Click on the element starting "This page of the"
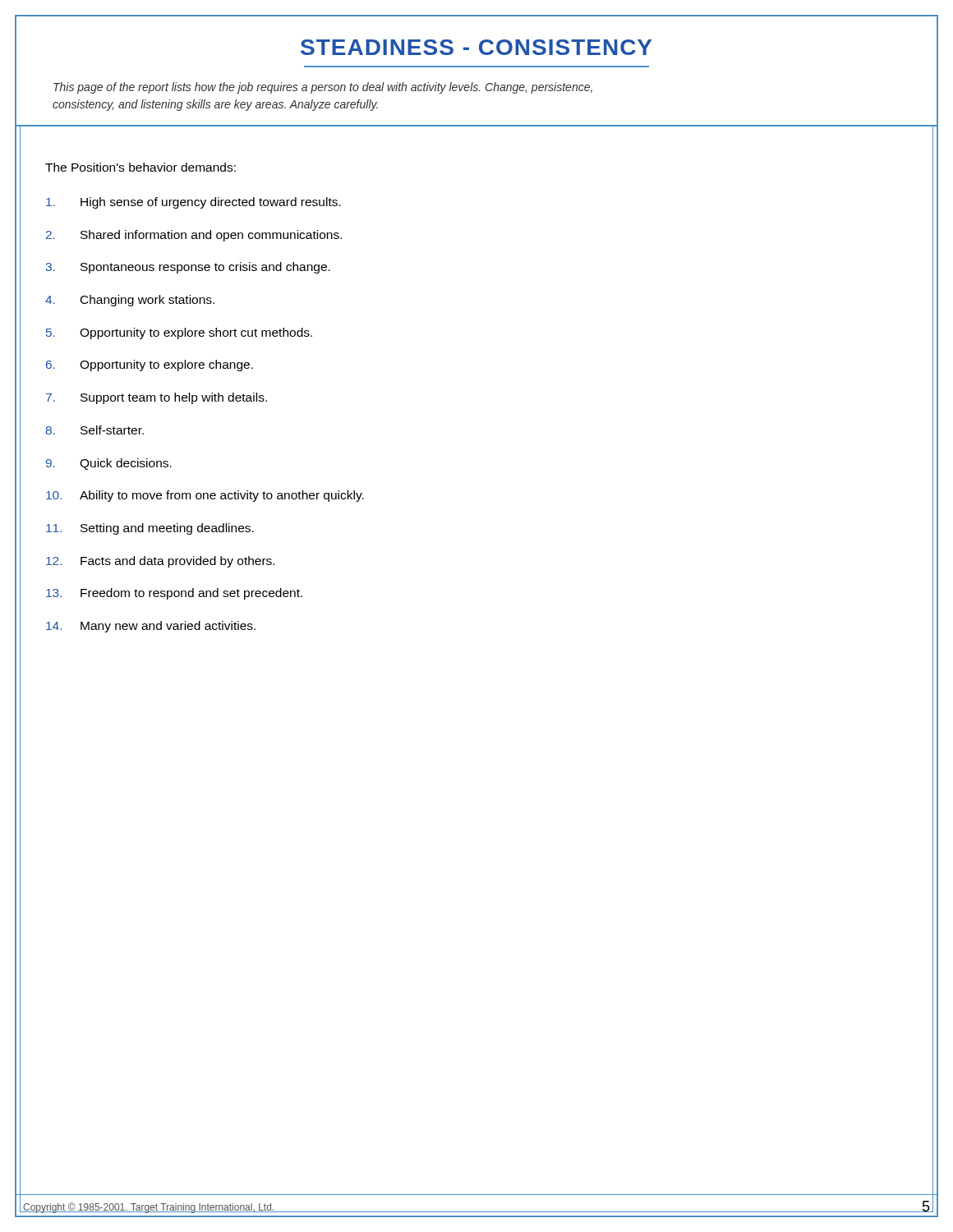 click(x=323, y=96)
